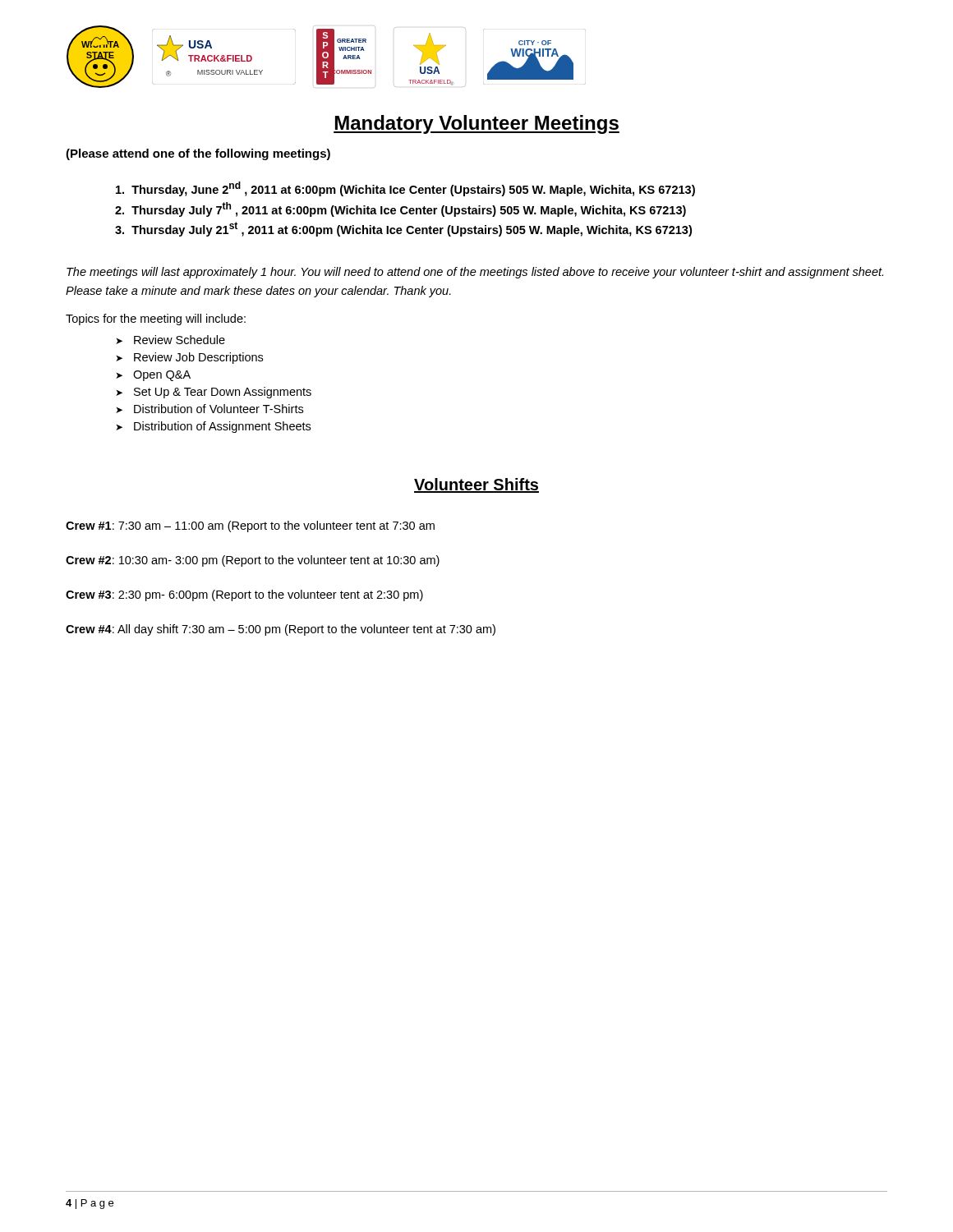
Task: Click on the list item with the text "➤Distribution of Volunteer"
Action: [x=209, y=409]
